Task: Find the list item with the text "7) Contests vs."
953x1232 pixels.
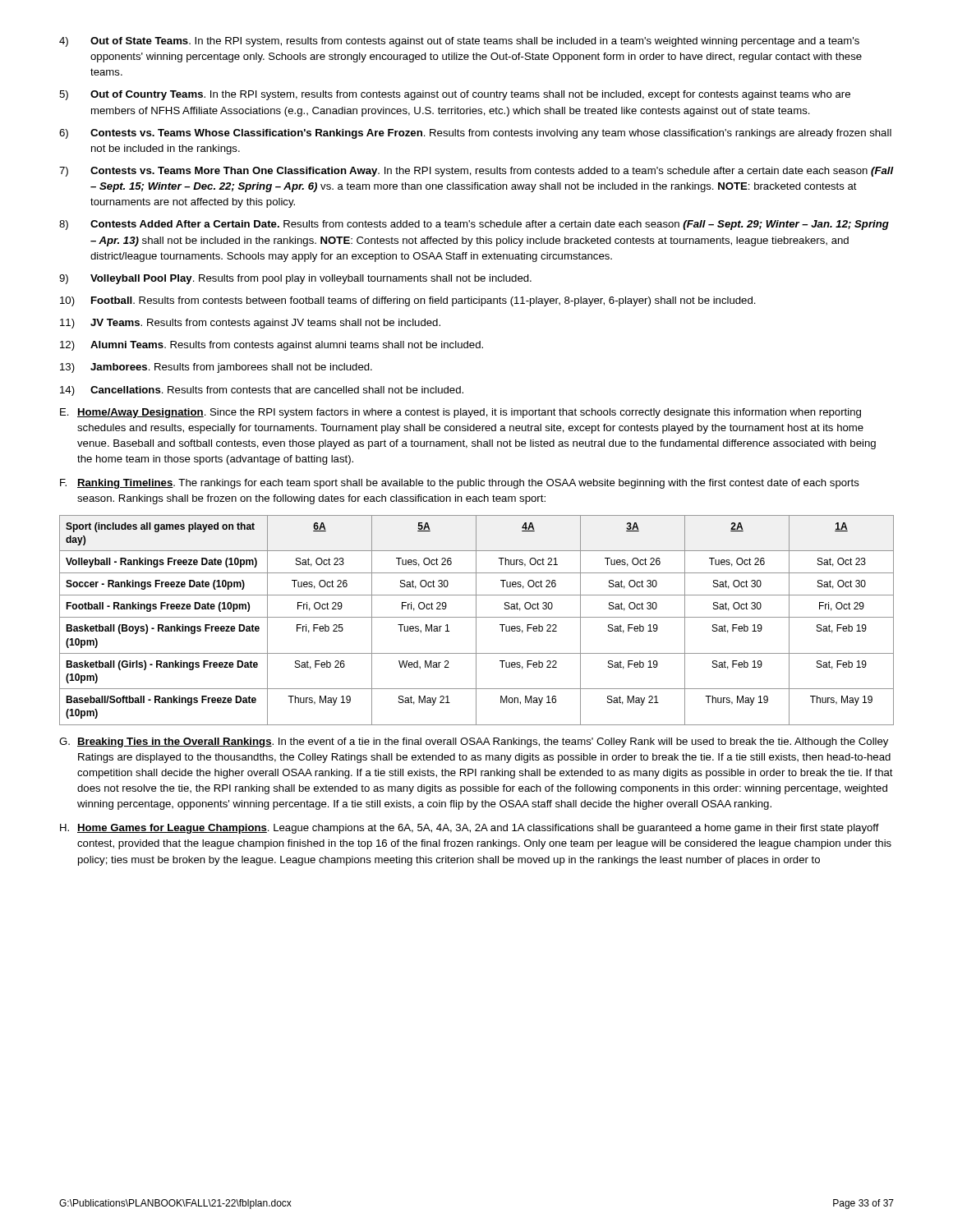Action: pos(476,186)
